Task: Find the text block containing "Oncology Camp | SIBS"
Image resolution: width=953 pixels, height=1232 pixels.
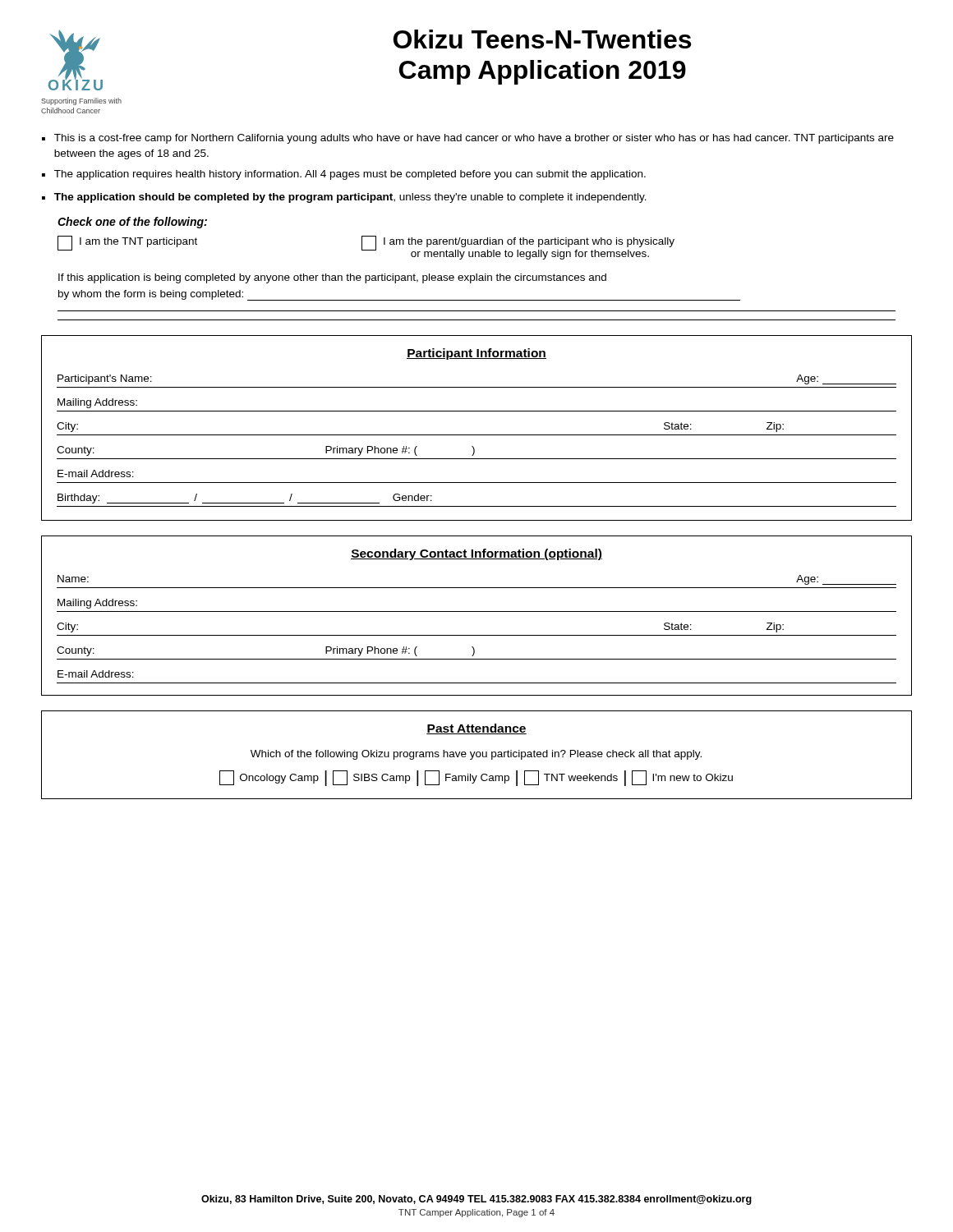Action: tap(476, 778)
